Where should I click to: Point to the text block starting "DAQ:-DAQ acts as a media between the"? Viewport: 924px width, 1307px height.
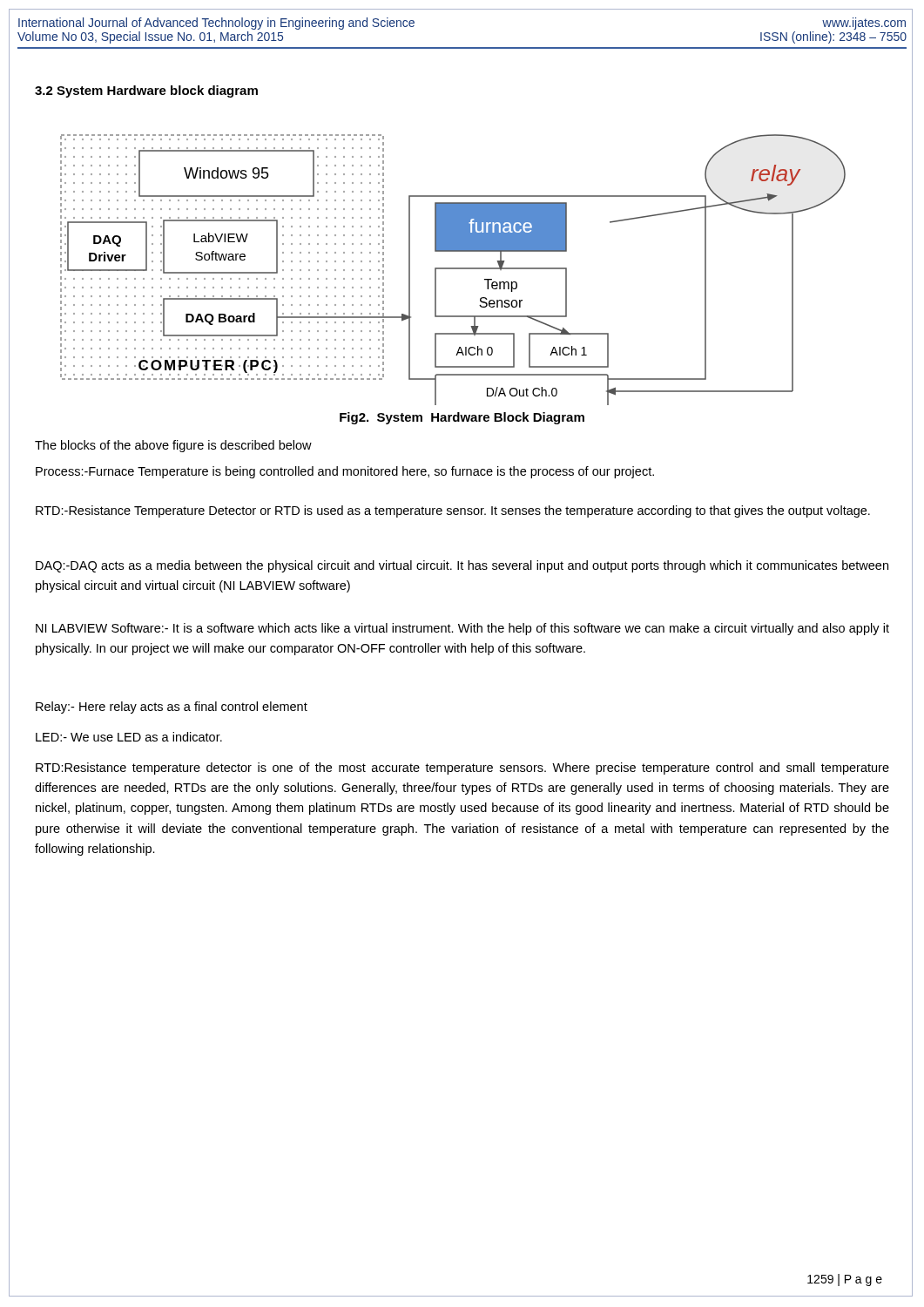462,576
